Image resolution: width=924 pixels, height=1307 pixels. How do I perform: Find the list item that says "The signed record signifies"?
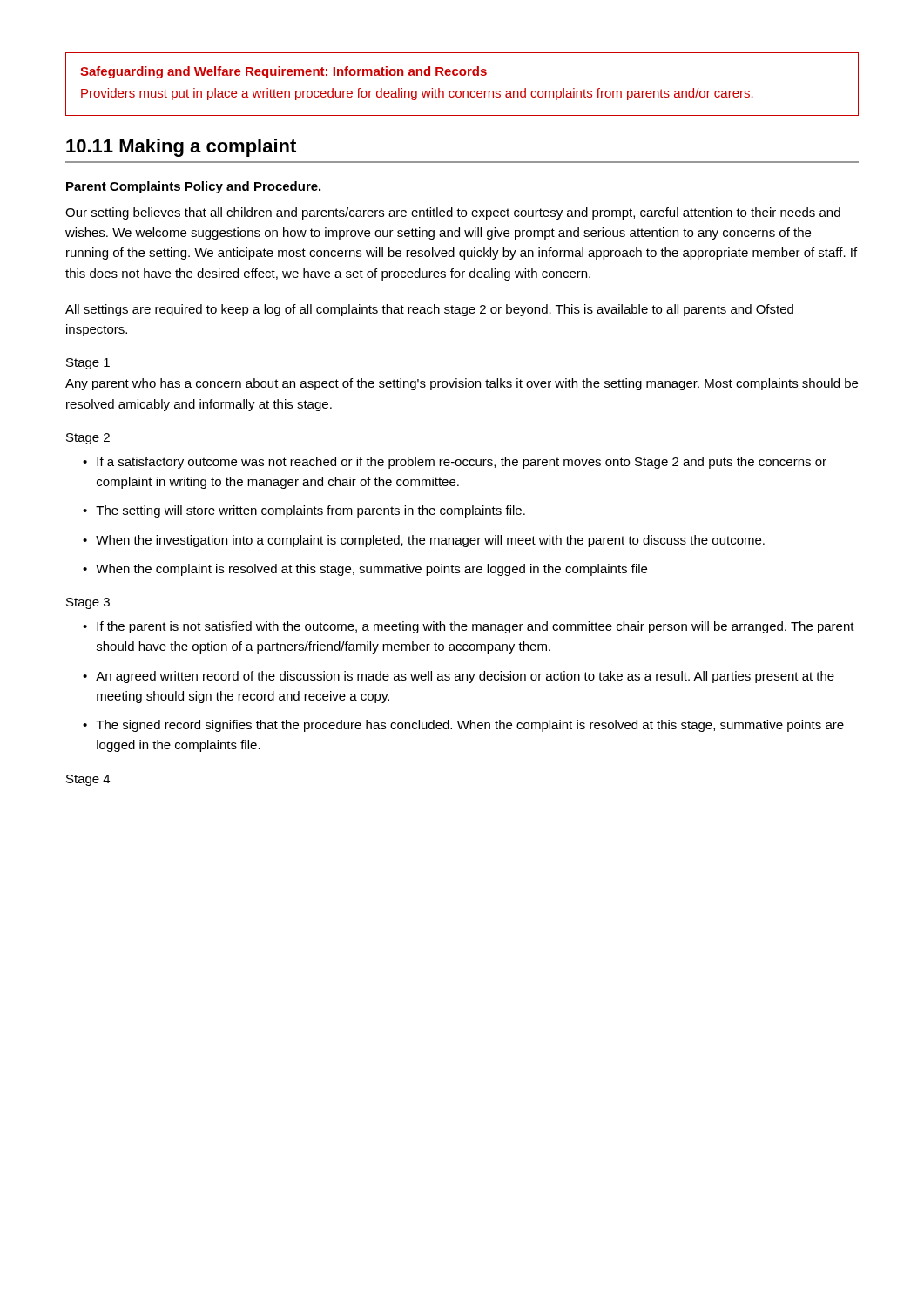477,735
